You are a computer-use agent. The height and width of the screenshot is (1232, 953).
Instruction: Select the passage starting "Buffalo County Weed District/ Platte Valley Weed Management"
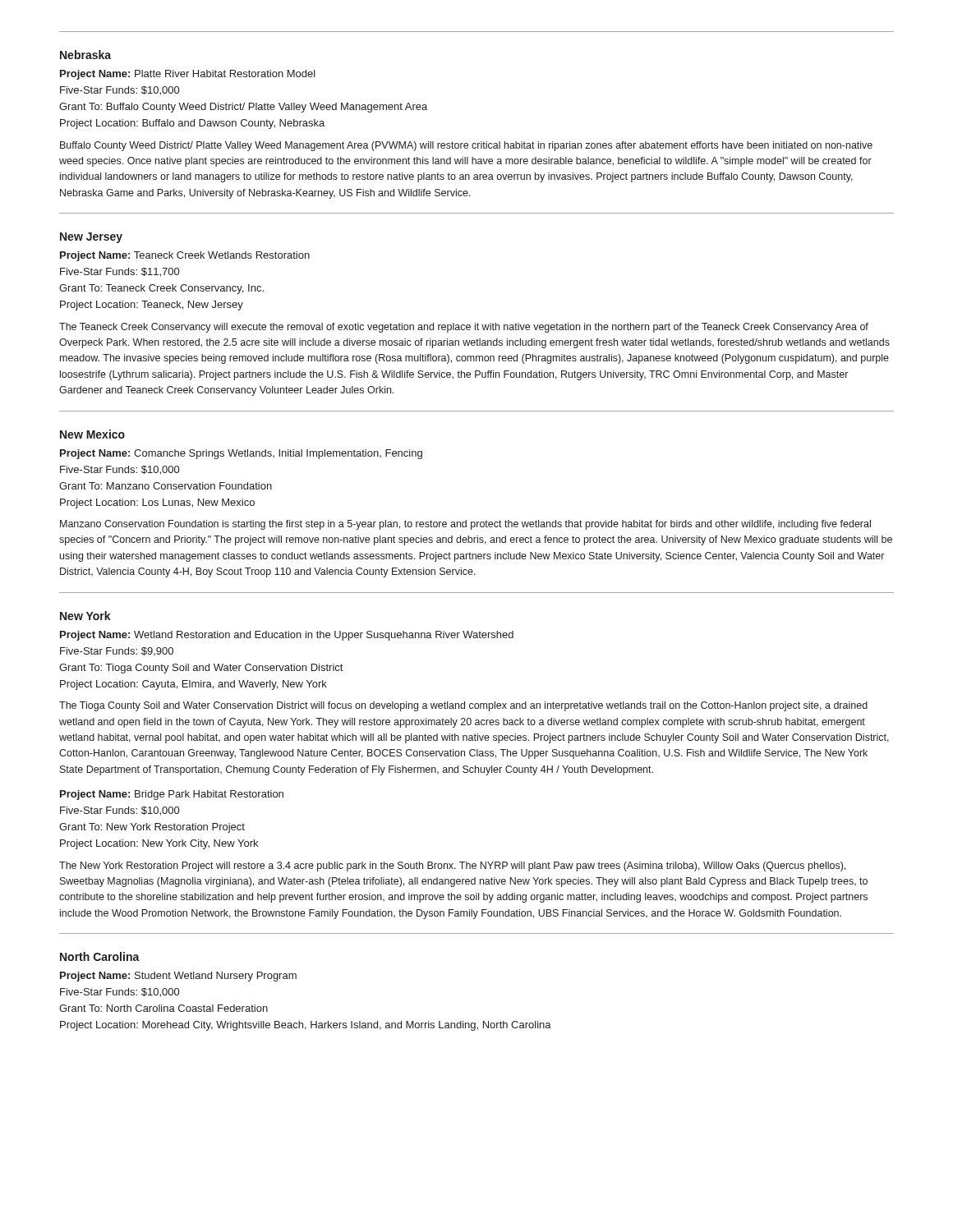[x=466, y=169]
